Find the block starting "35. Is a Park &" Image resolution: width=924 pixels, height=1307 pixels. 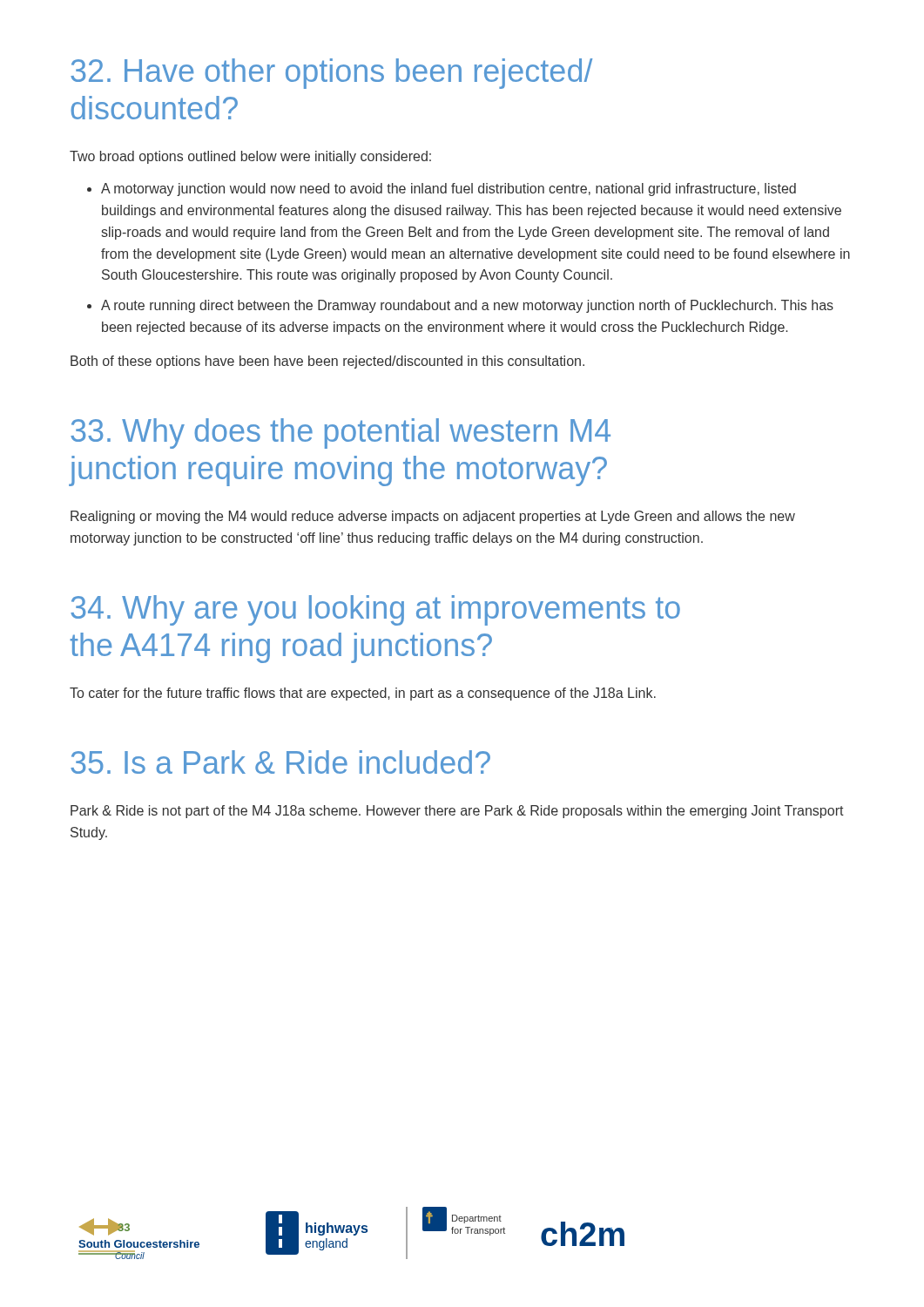(x=462, y=763)
